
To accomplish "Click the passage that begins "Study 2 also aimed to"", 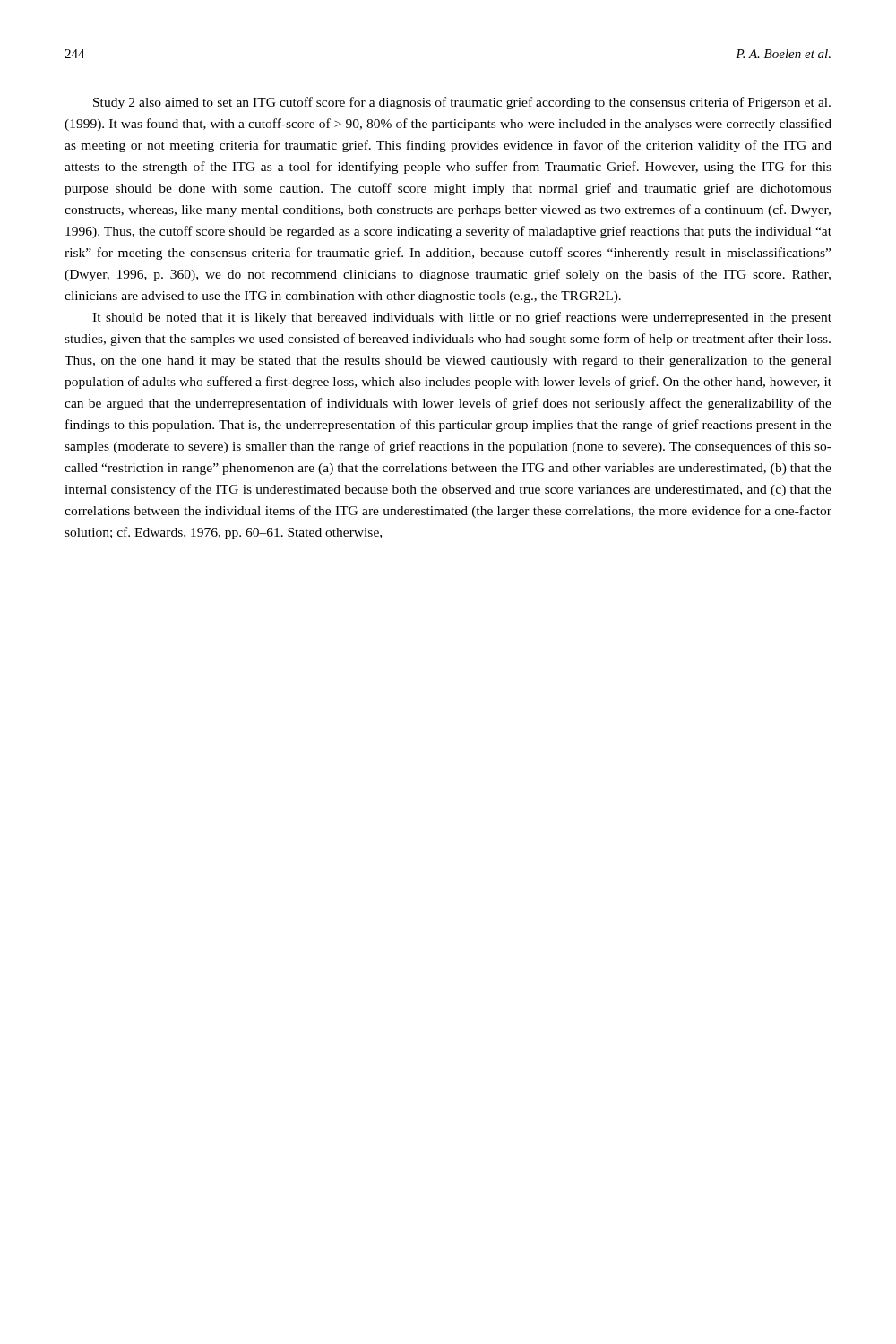I will click(x=448, y=199).
